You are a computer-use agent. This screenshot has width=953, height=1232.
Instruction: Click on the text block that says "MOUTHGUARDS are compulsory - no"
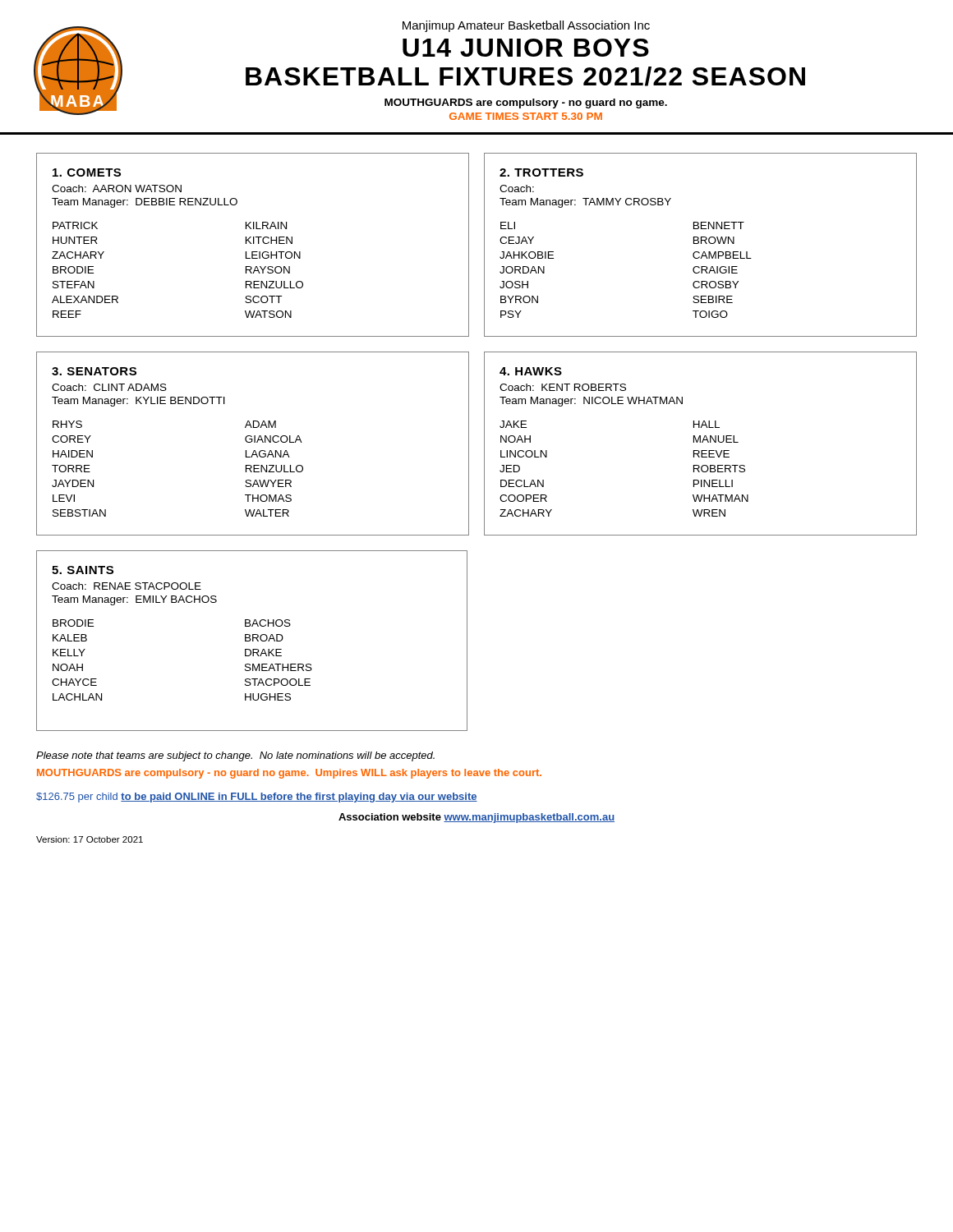(289, 773)
